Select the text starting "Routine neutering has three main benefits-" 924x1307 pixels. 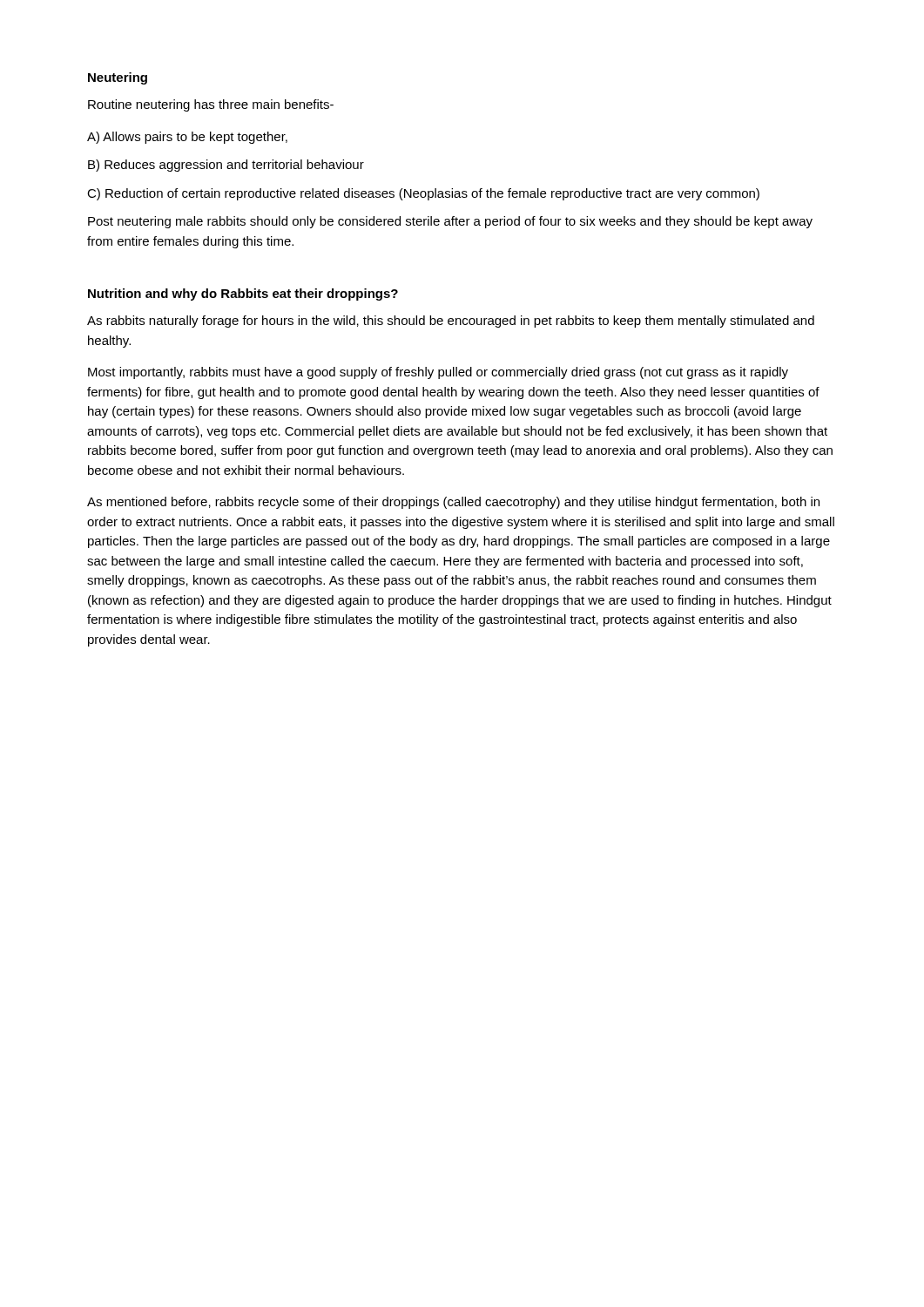pyautogui.click(x=211, y=104)
